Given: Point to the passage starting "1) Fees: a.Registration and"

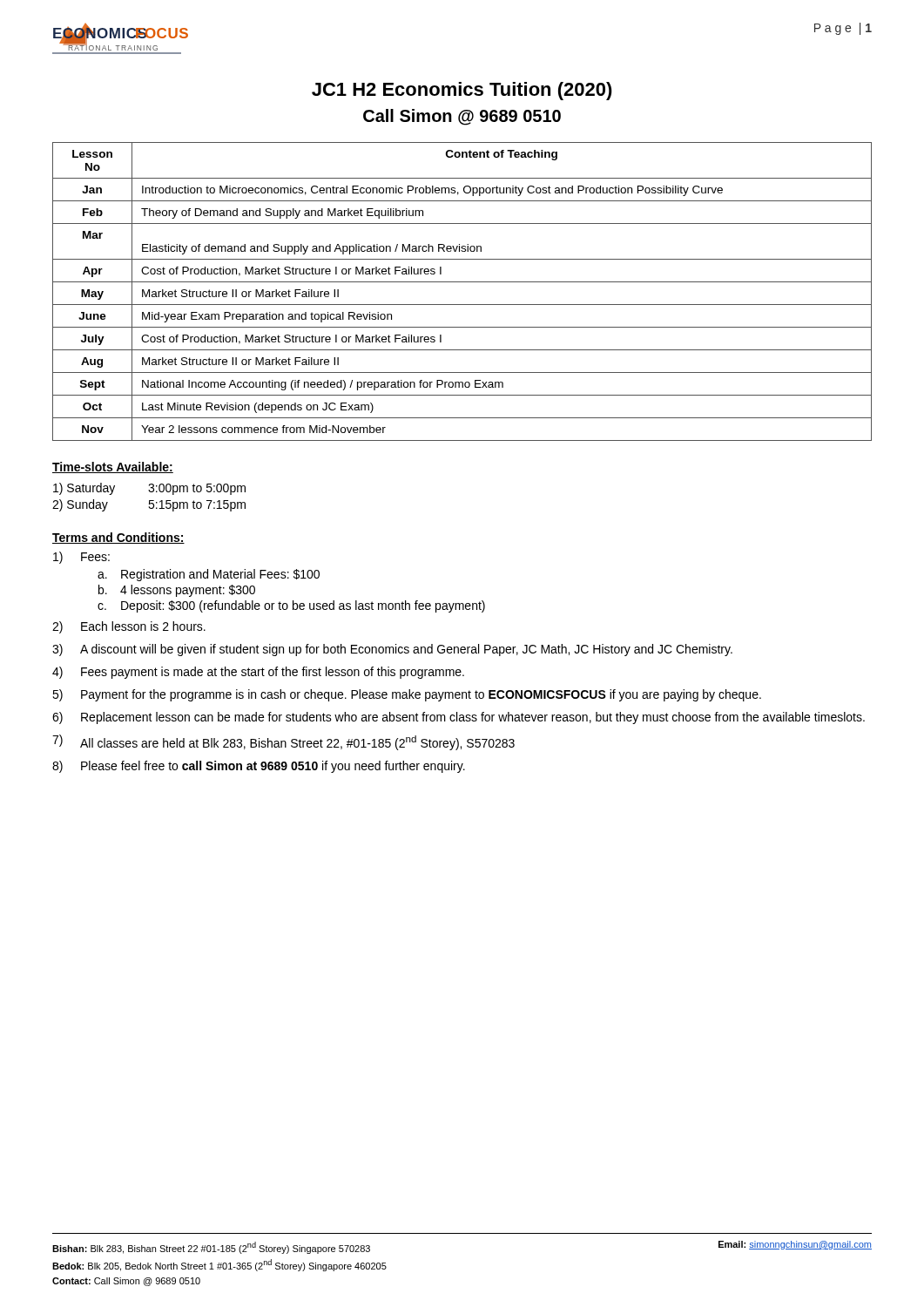Looking at the screenshot, I should 81,558.
